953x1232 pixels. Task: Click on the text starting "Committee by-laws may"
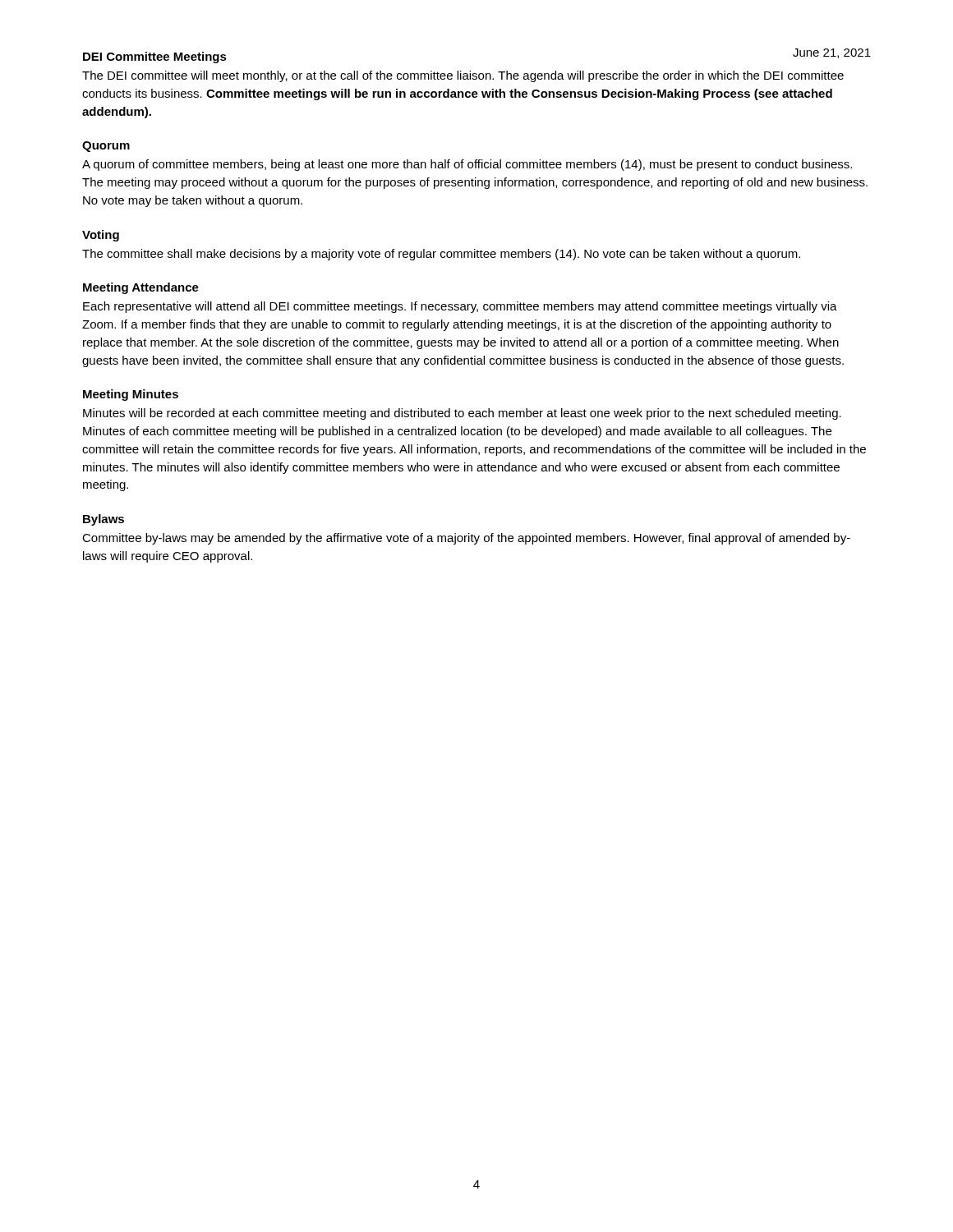476,547
